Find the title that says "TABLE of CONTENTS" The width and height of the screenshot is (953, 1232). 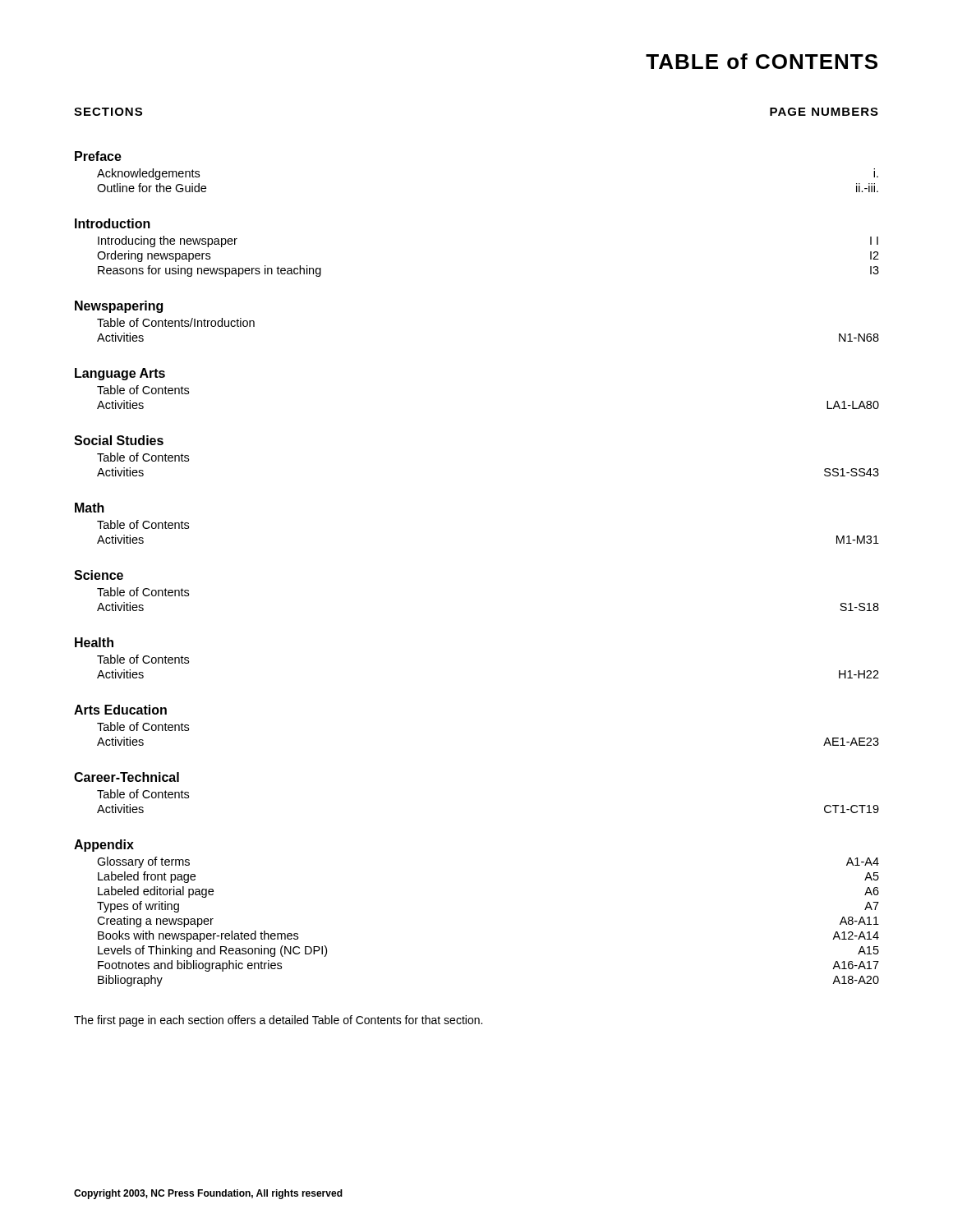click(x=762, y=61)
